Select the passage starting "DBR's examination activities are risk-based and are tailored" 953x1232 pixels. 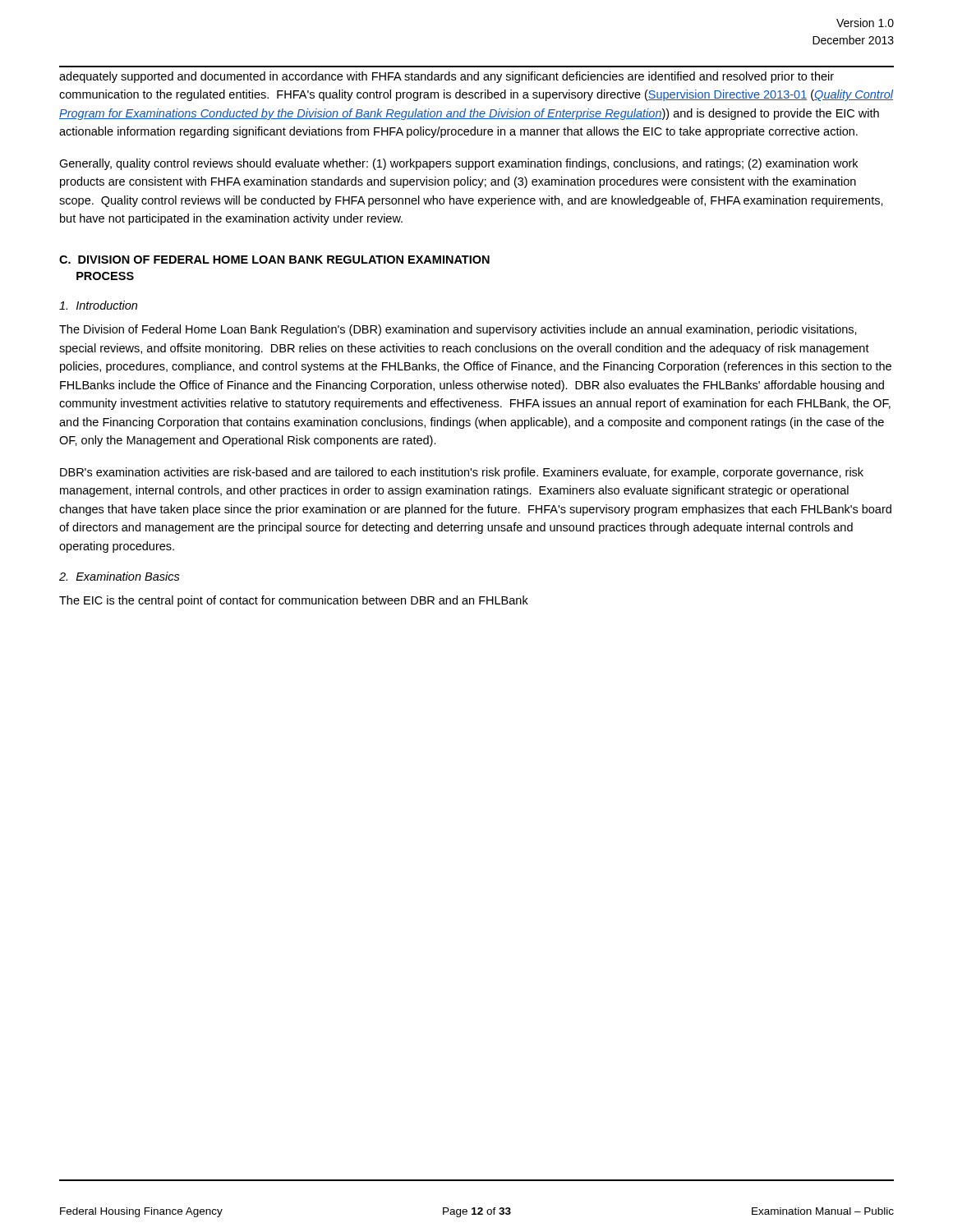point(476,509)
